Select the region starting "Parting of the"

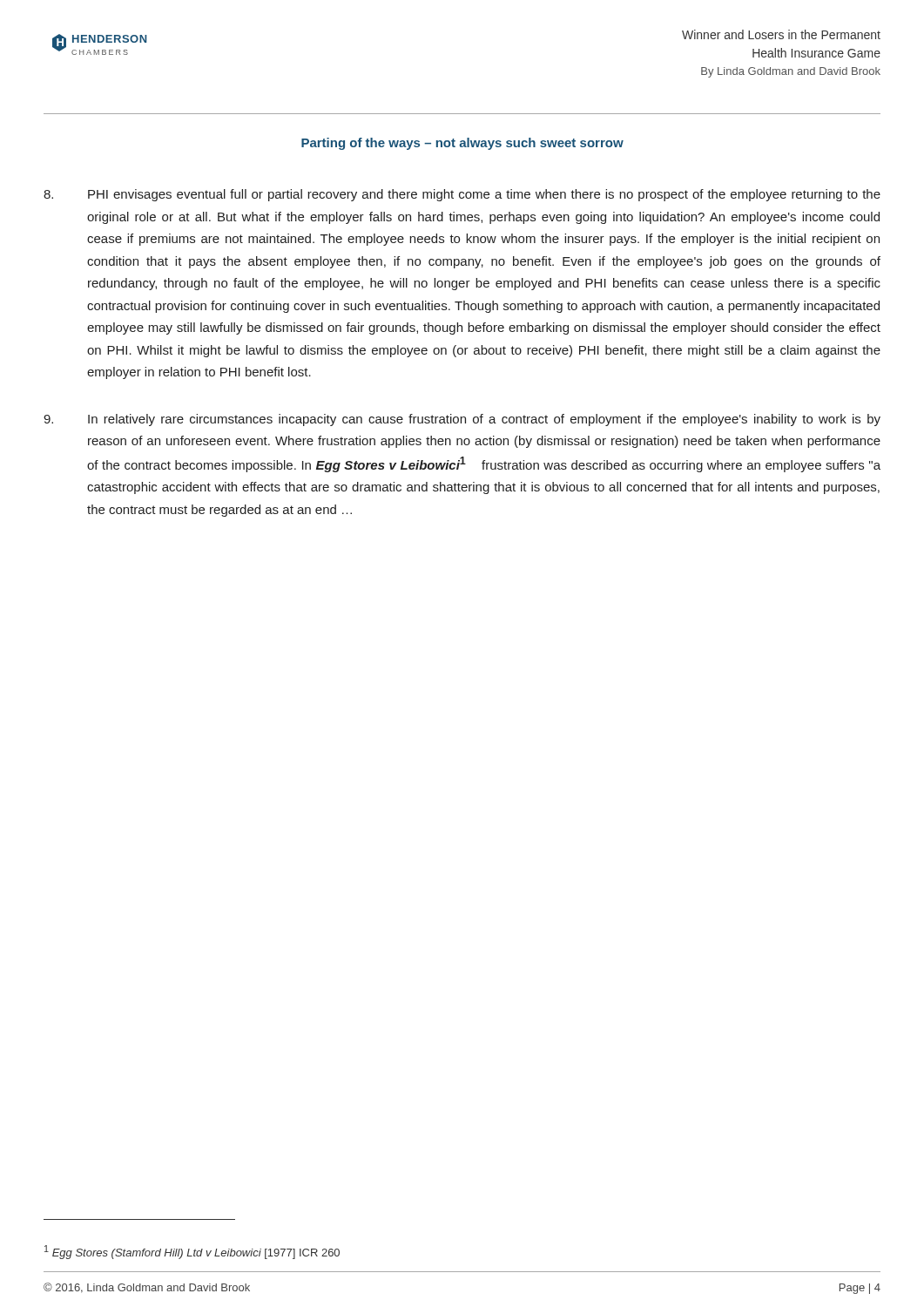462,142
